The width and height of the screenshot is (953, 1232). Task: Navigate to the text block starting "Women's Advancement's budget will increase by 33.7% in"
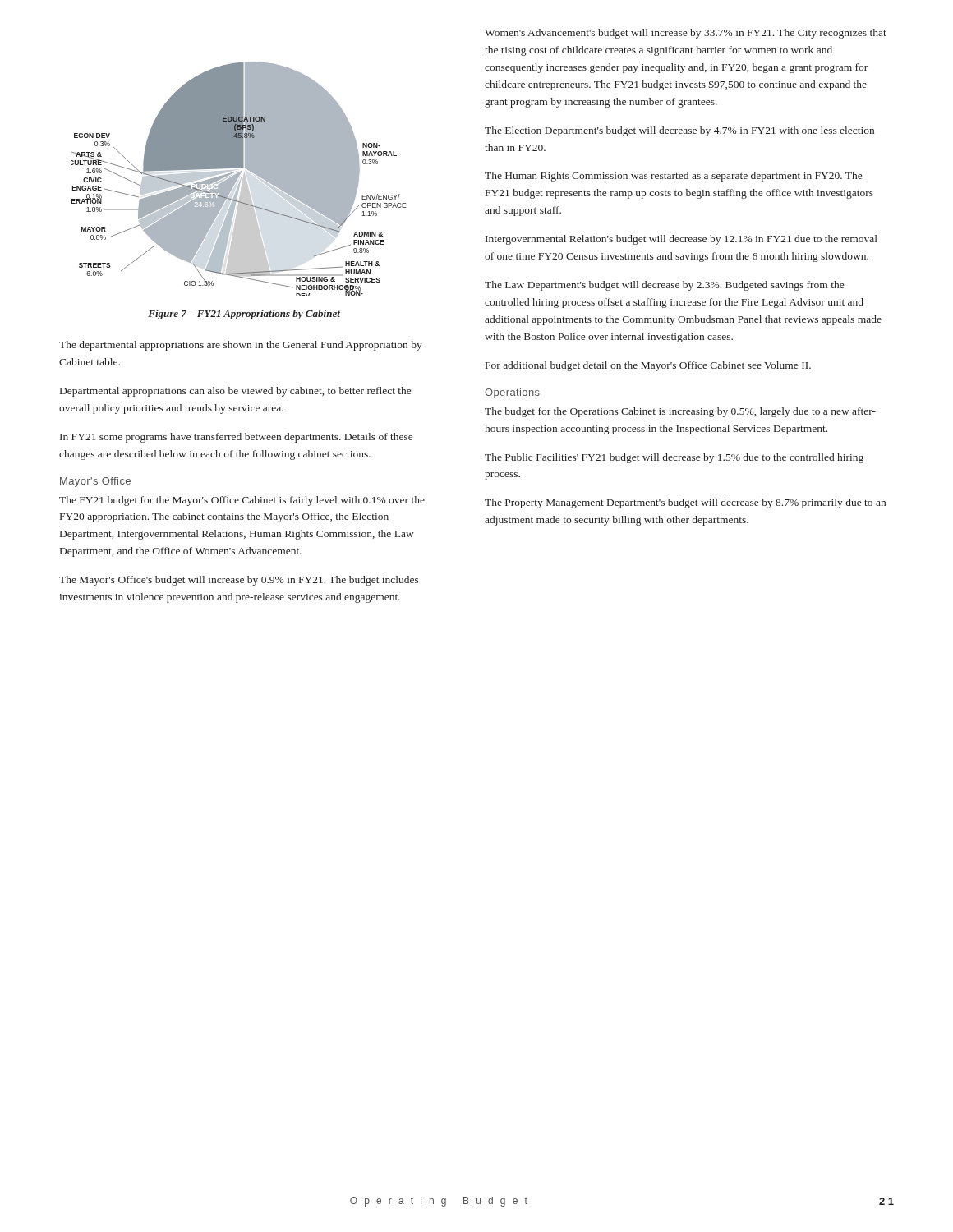[685, 67]
